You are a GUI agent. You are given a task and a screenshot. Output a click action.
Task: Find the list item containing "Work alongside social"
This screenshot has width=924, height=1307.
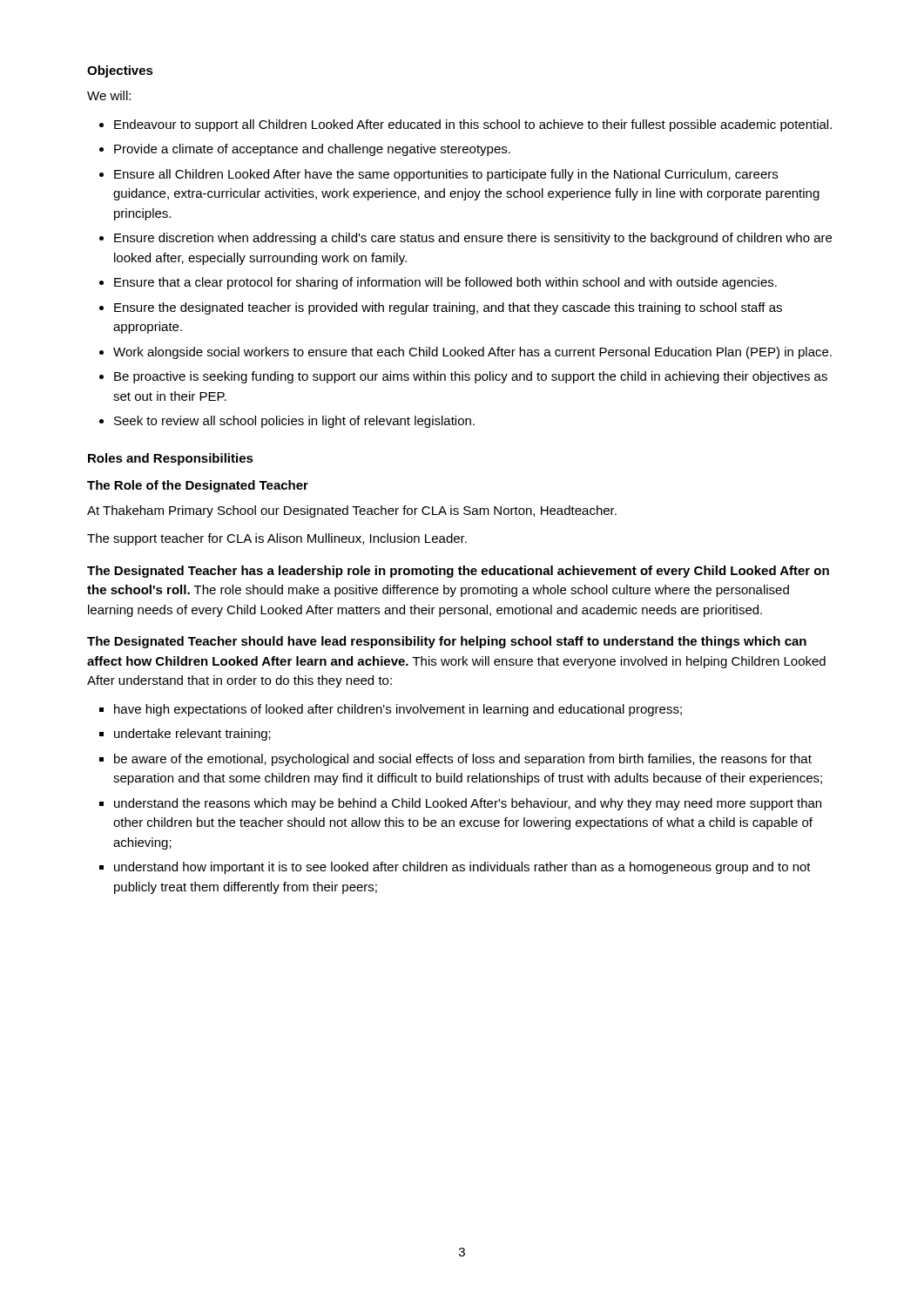pos(473,351)
